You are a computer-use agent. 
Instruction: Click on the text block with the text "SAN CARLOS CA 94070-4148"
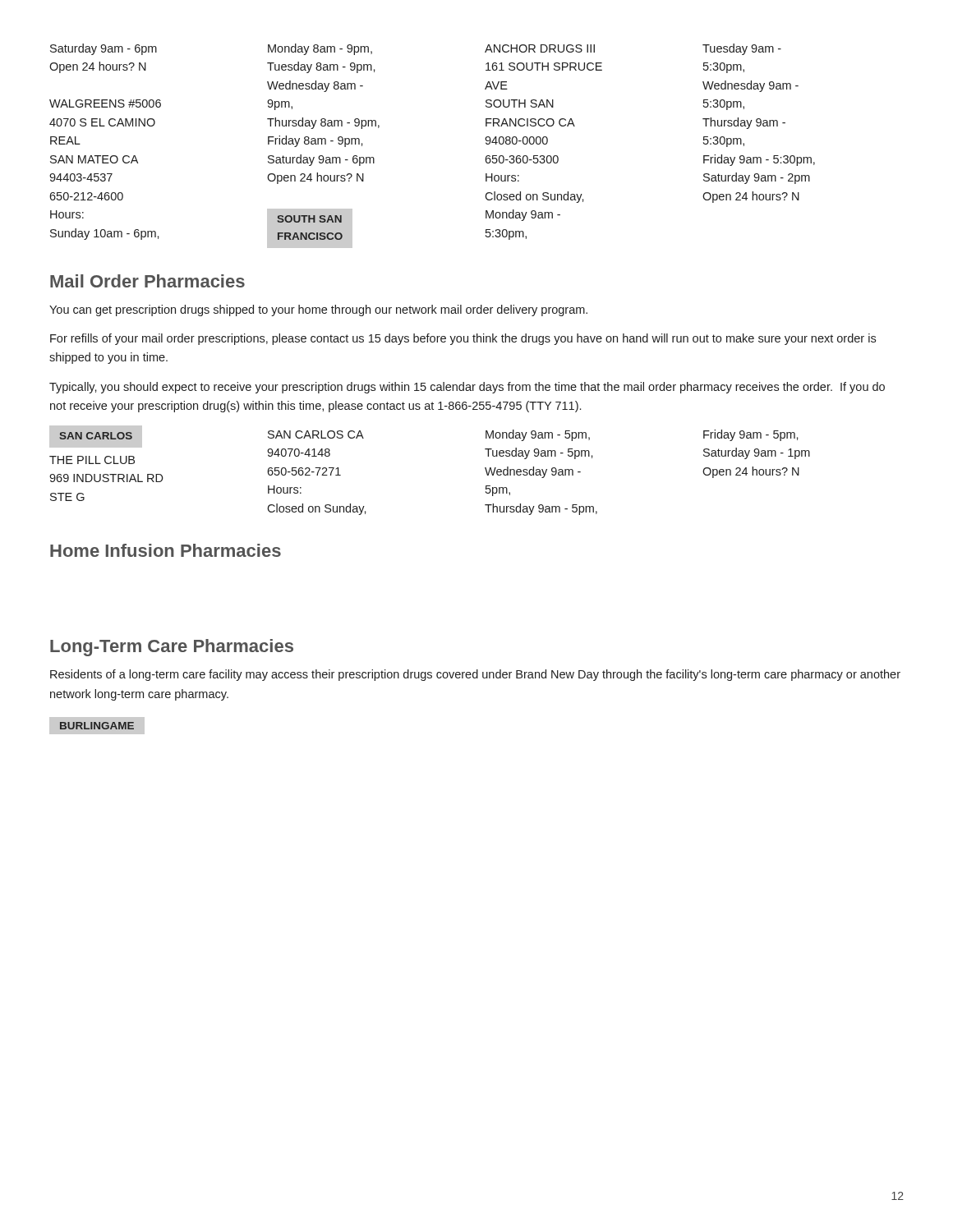[x=317, y=471]
